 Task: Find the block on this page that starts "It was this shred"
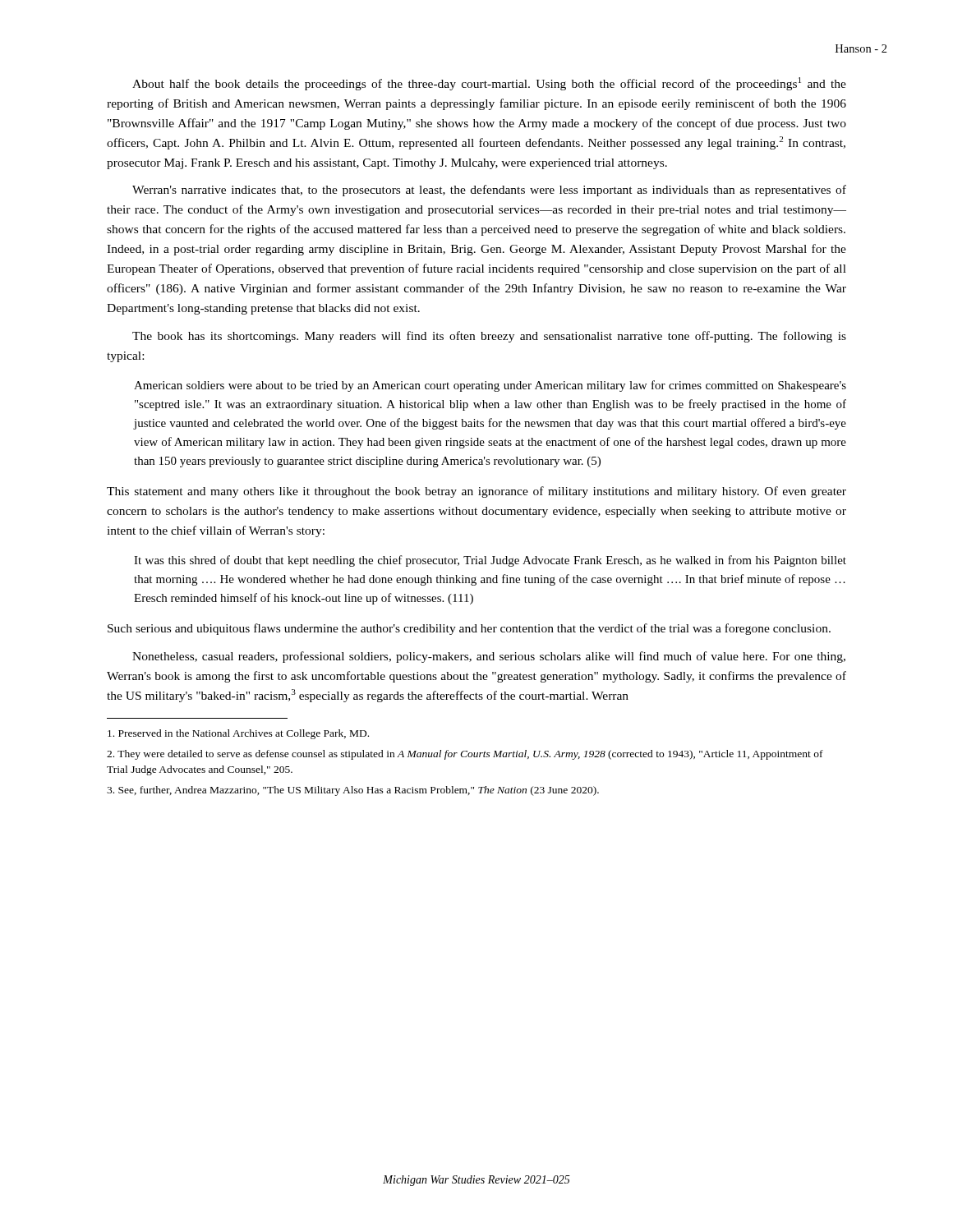490,580
